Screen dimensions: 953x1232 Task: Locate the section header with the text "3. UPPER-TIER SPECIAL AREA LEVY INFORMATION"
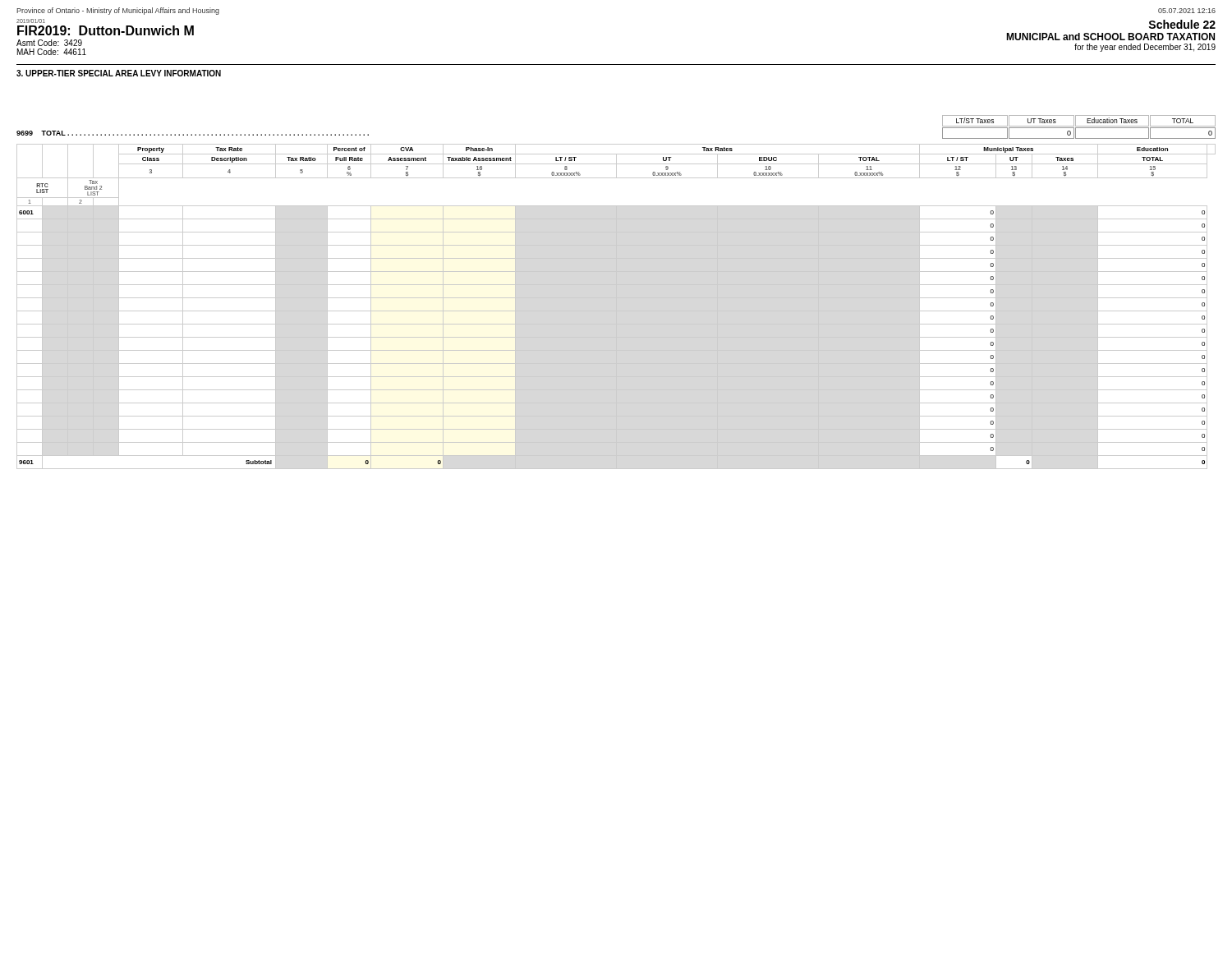[119, 74]
